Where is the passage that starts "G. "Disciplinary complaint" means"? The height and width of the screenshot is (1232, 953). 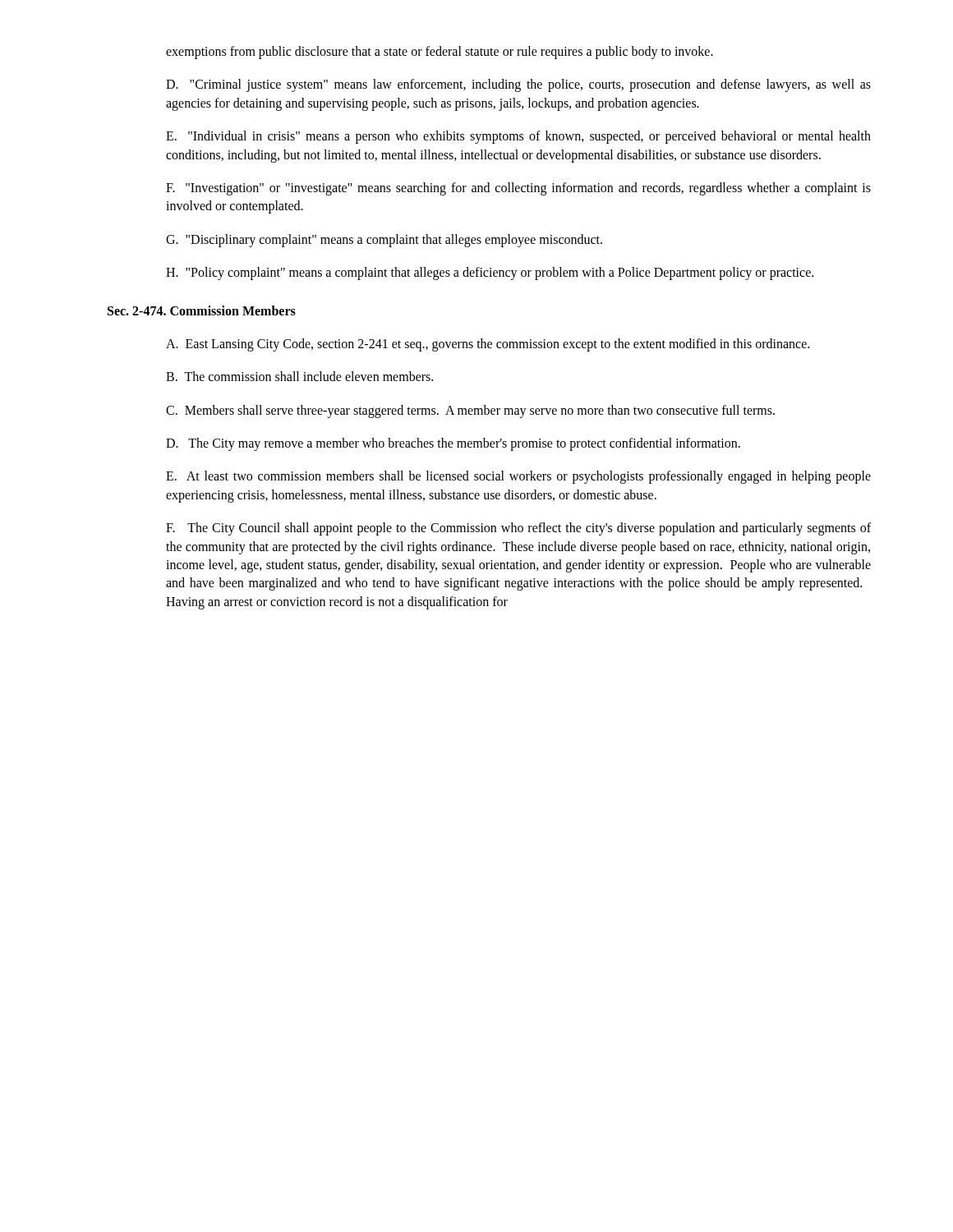coord(384,239)
